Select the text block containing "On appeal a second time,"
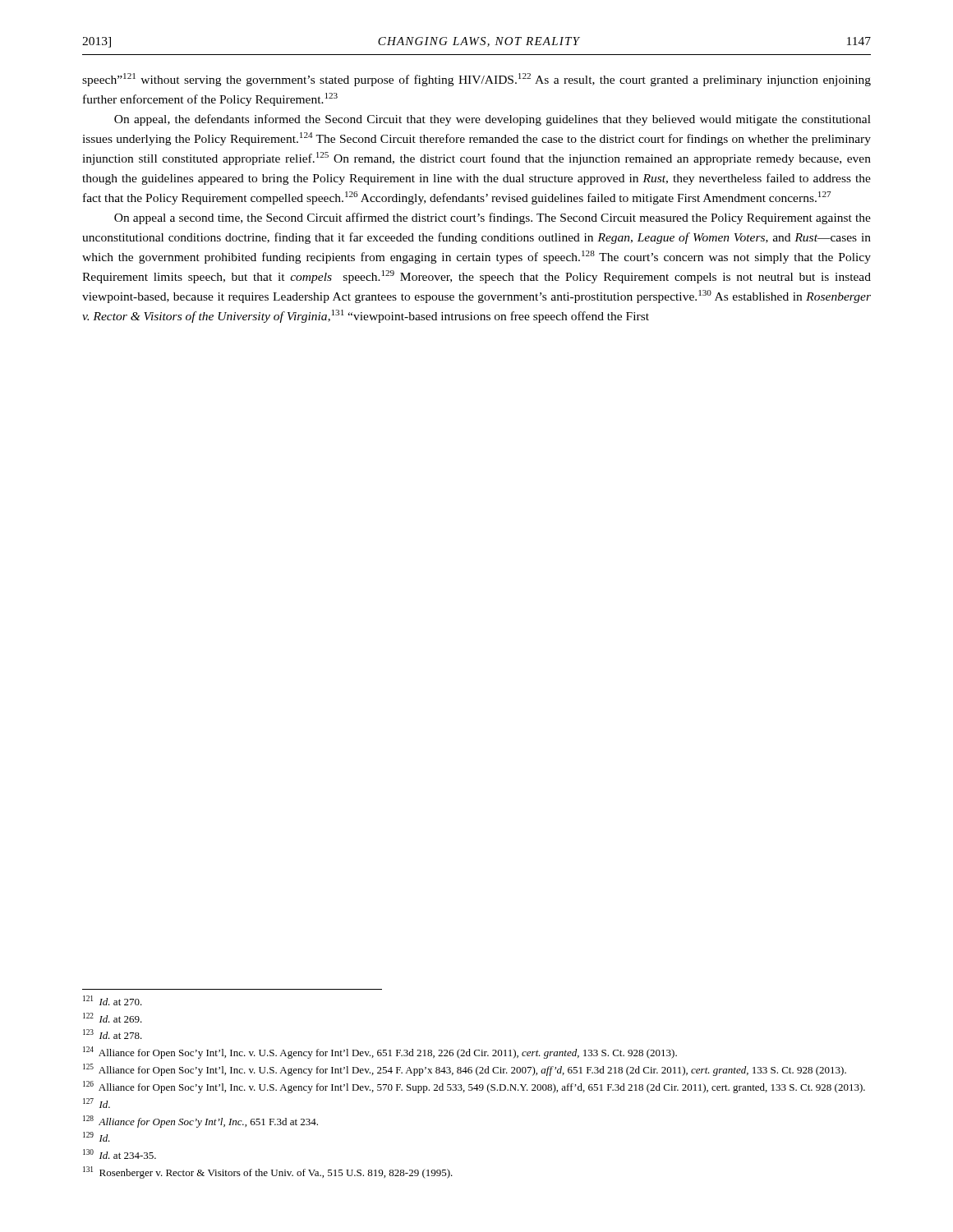 476,267
